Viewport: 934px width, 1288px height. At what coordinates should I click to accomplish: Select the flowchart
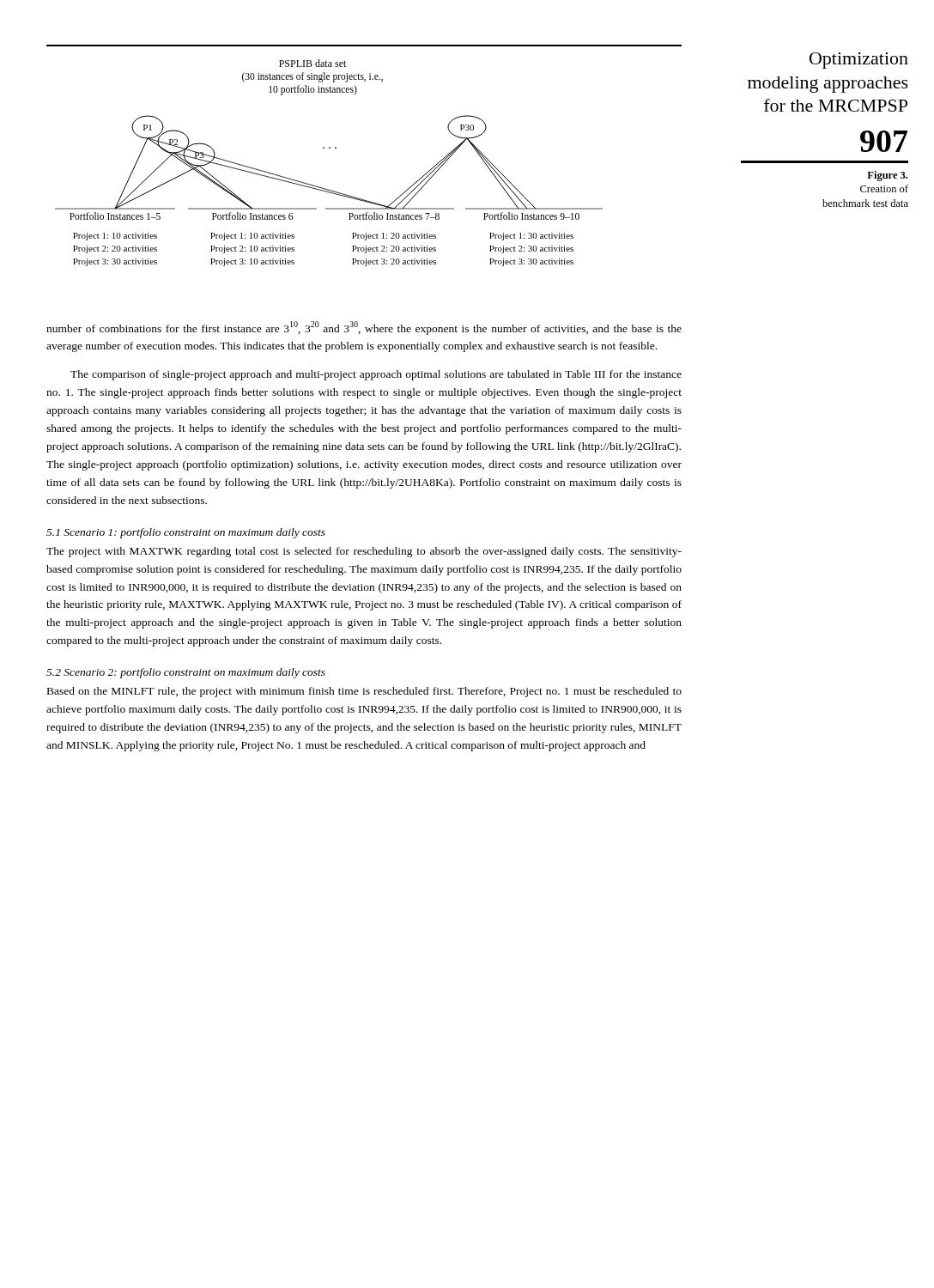coord(360,179)
